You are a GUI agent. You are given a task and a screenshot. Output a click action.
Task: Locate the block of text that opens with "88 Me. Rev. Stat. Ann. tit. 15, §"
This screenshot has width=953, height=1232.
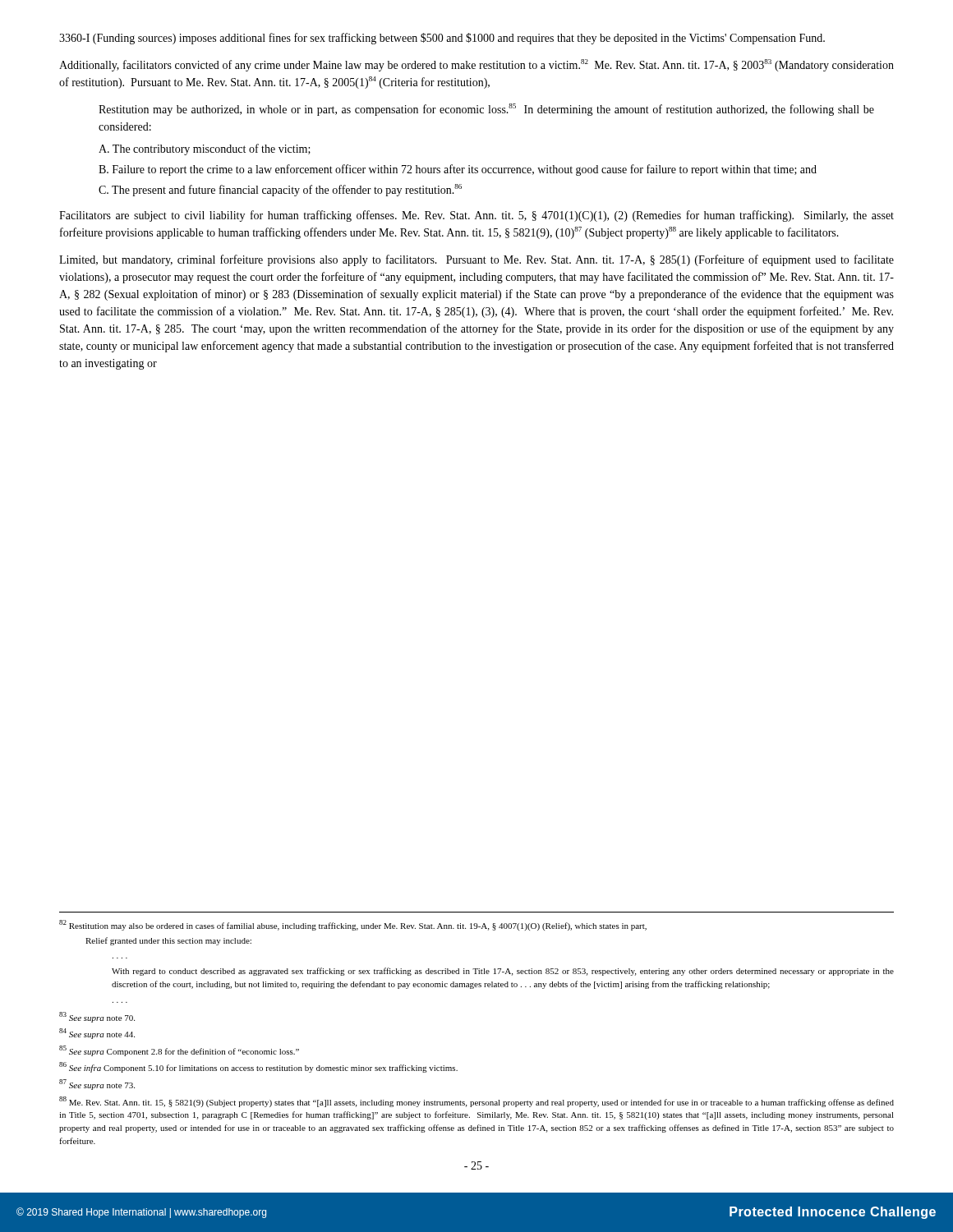coord(476,1121)
